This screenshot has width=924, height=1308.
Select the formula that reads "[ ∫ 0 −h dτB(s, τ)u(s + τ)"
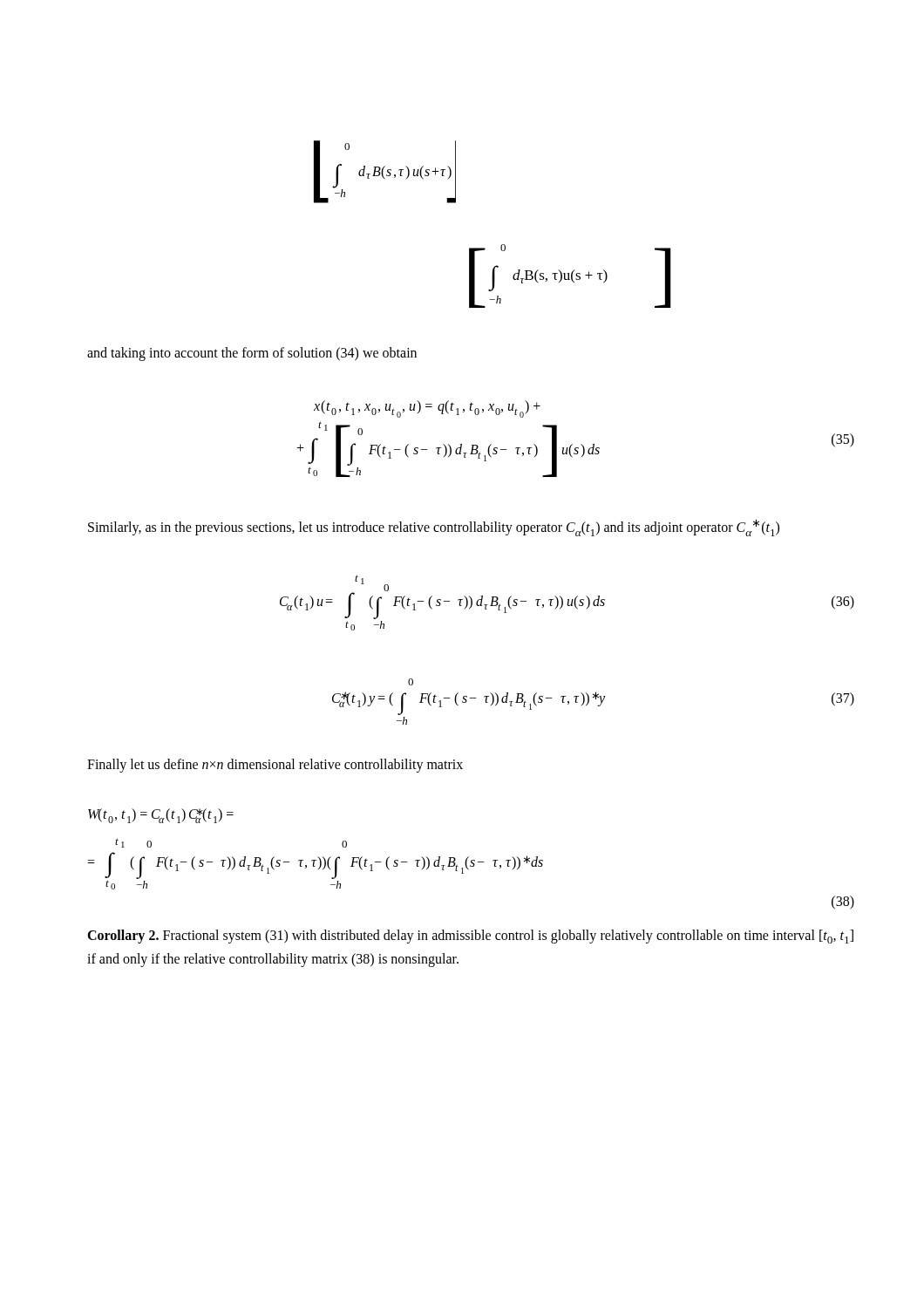tap(569, 272)
